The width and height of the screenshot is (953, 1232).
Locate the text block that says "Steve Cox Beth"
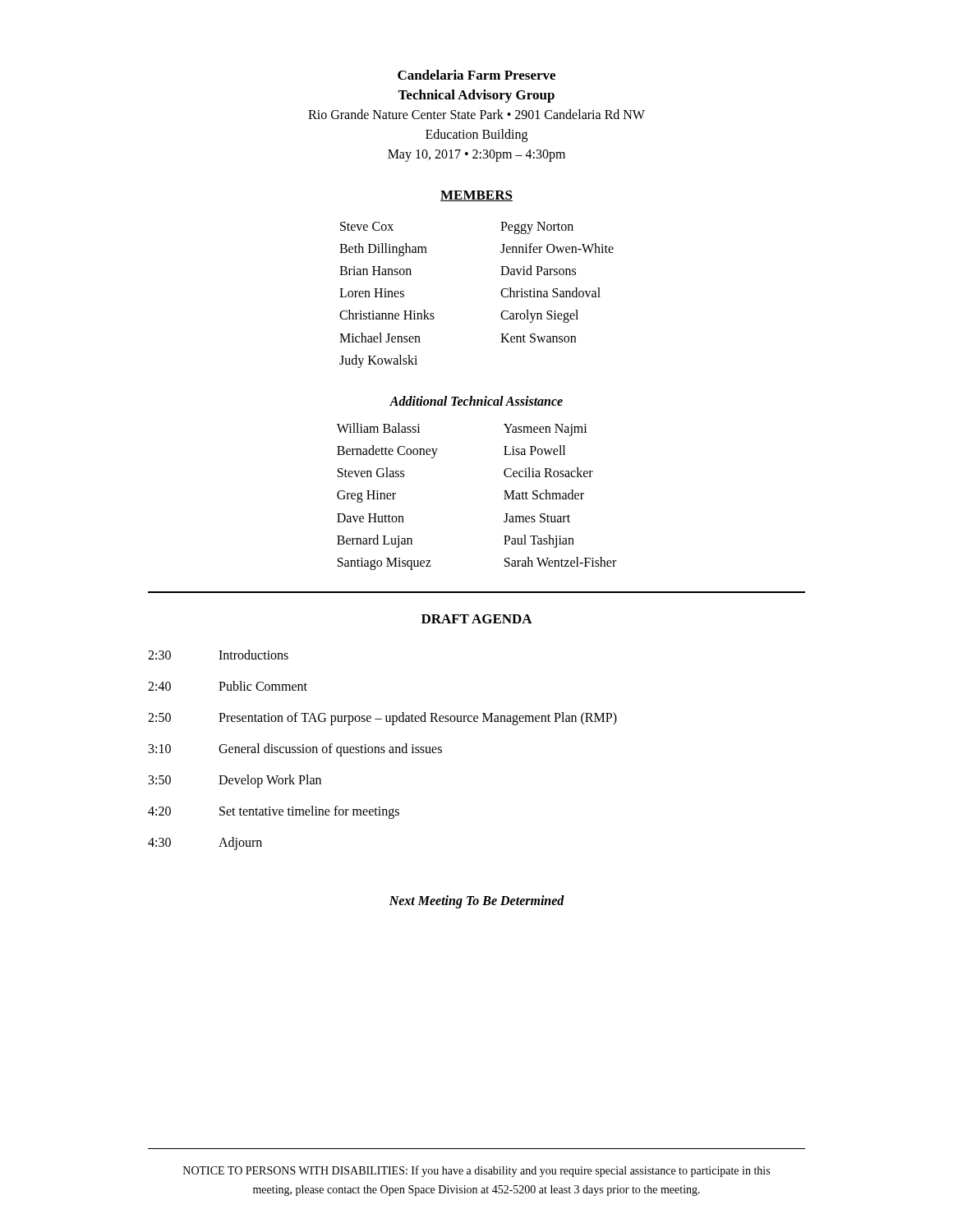click(x=365, y=227)
